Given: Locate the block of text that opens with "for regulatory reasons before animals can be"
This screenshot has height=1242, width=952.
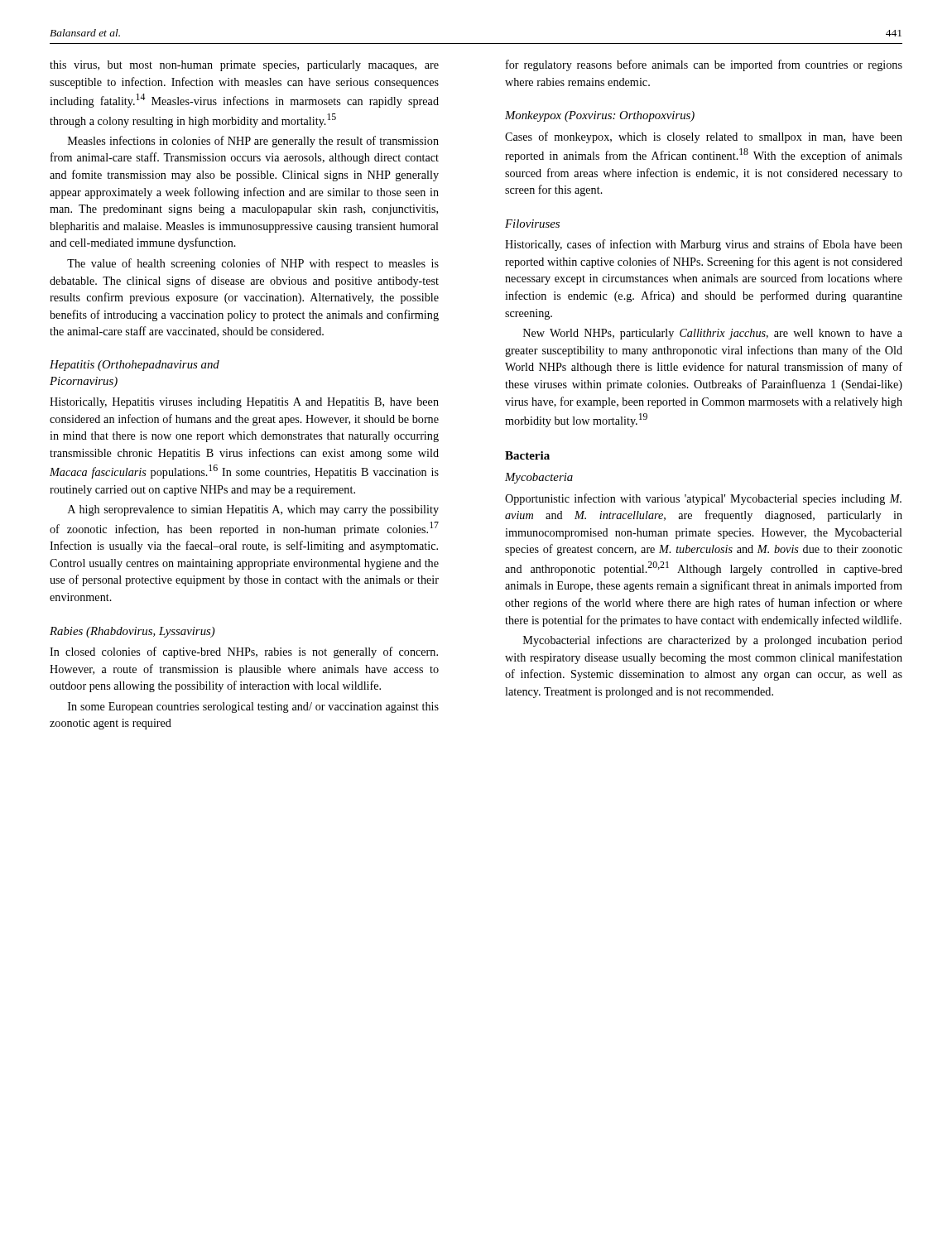Looking at the screenshot, I should pyautogui.click(x=704, y=73).
